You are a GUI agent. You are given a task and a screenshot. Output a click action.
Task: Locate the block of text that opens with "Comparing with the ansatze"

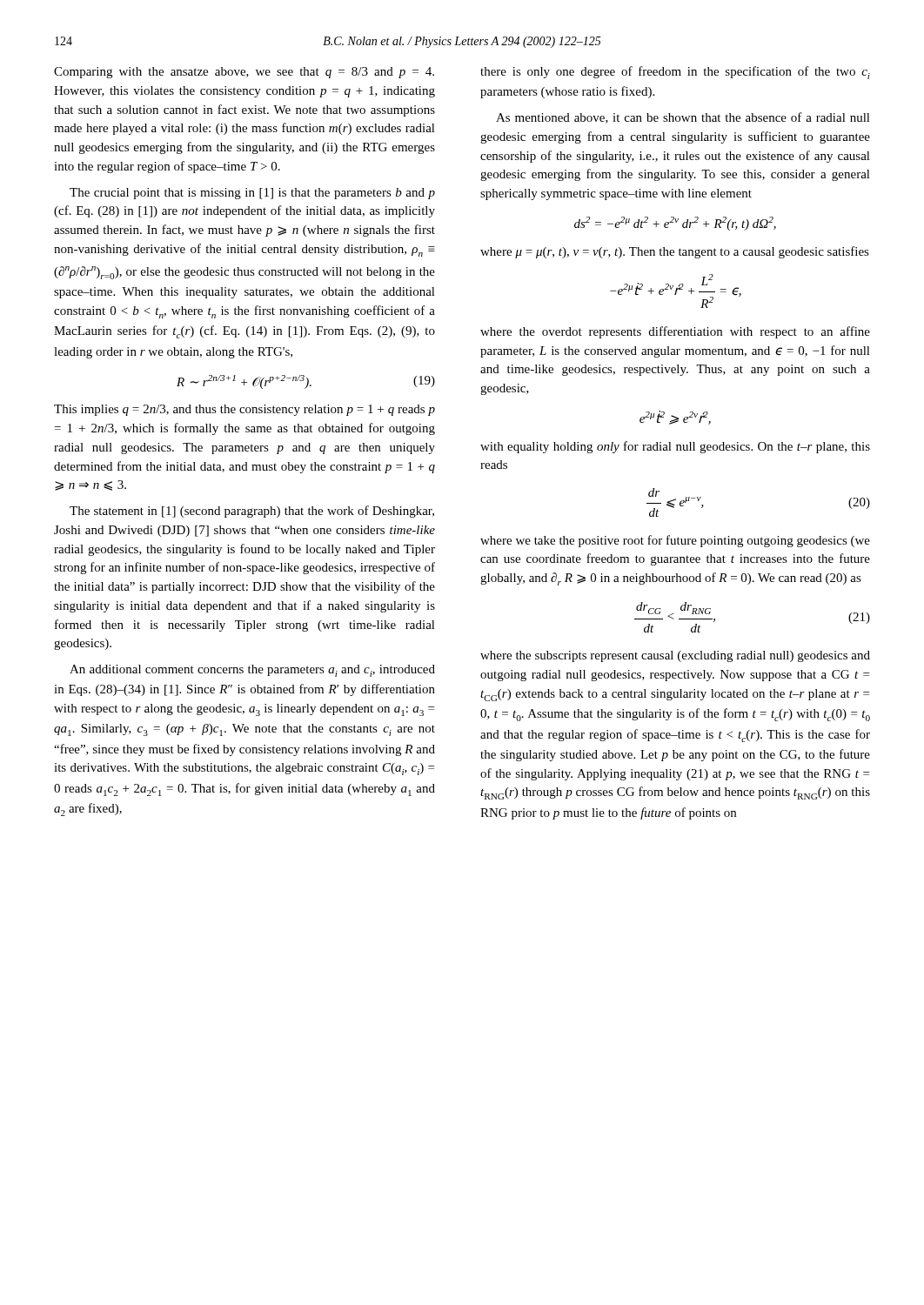click(244, 119)
